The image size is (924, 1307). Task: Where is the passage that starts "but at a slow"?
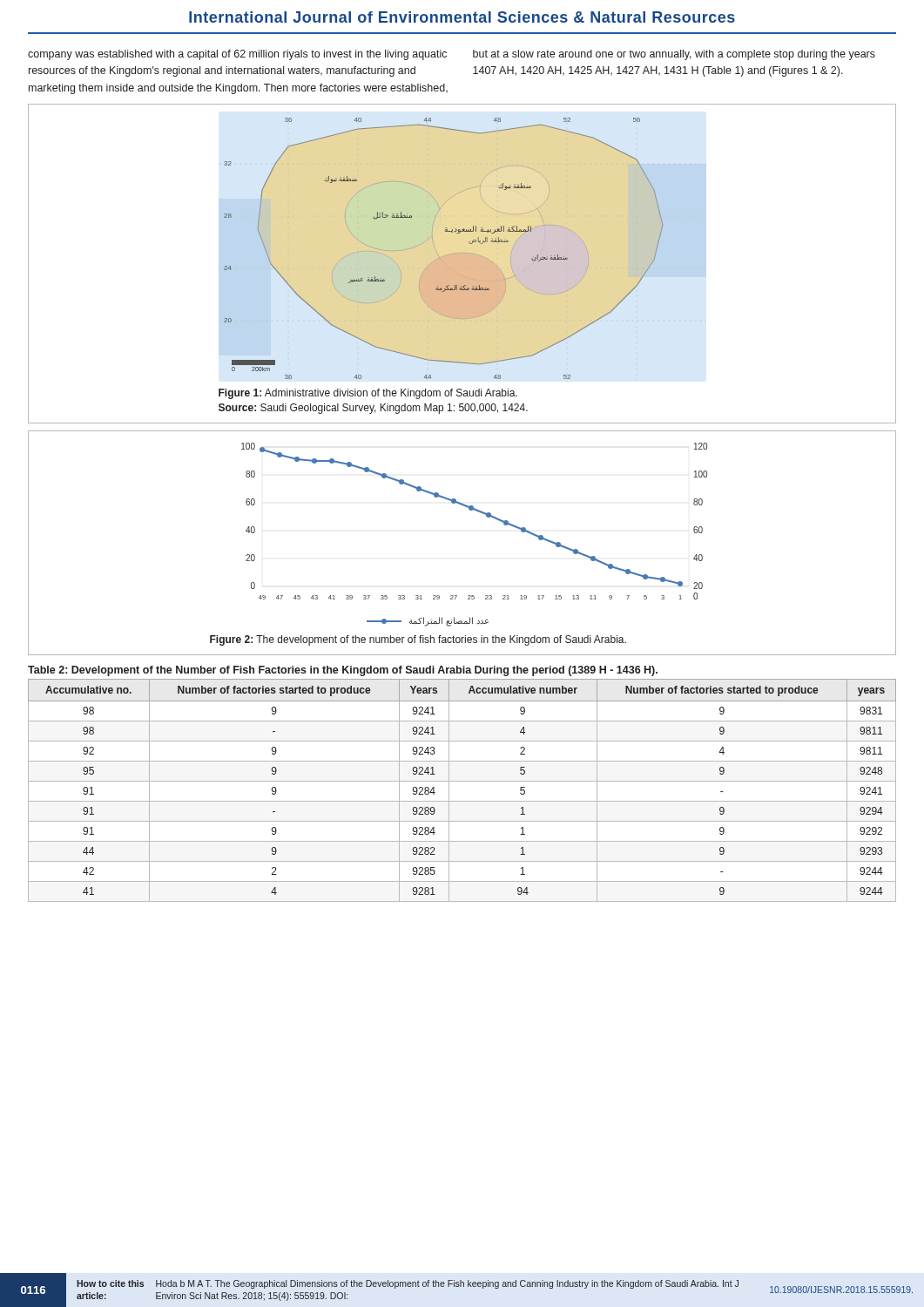tap(674, 62)
